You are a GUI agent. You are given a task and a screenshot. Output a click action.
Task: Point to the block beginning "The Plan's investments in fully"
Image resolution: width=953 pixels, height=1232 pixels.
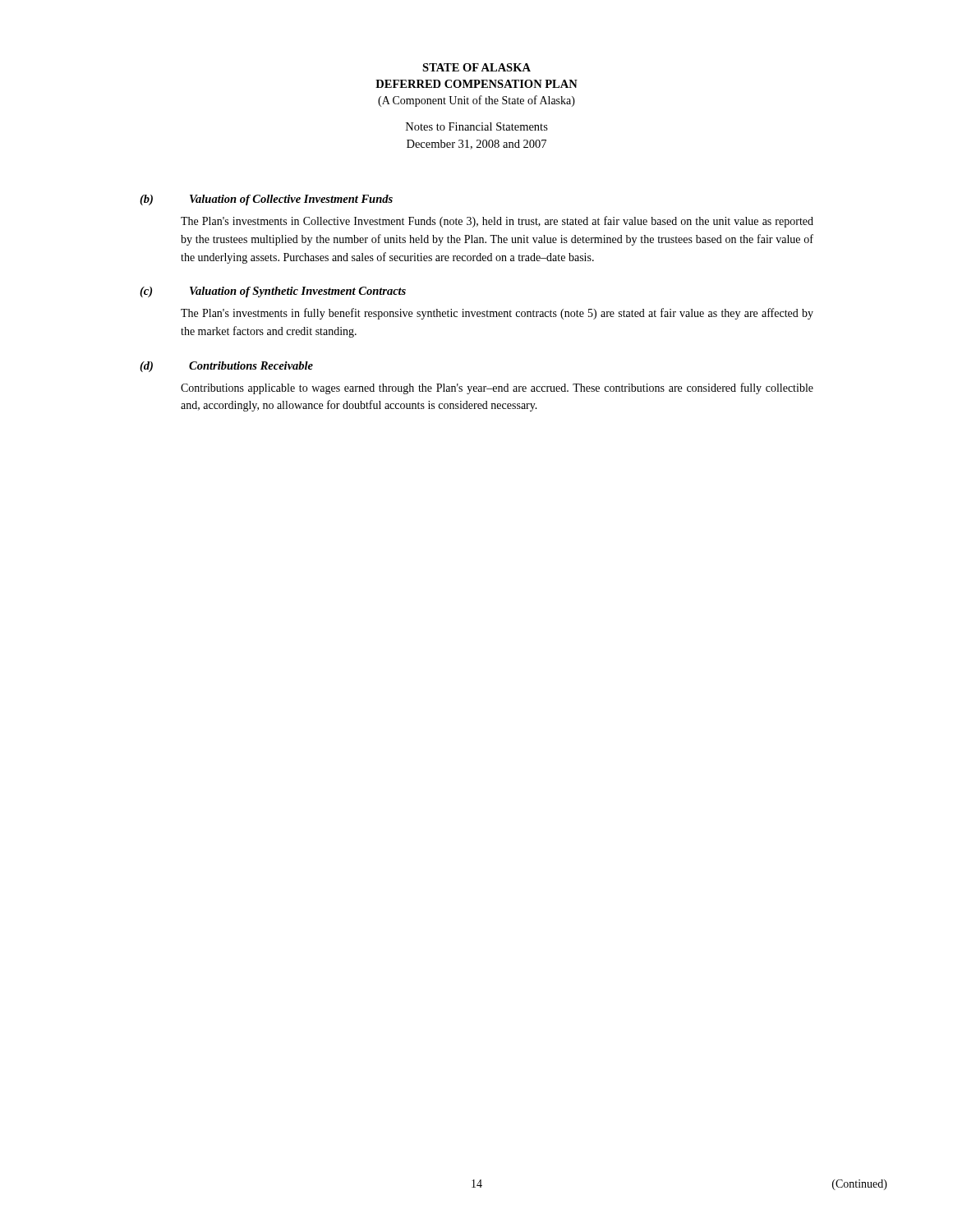point(497,322)
